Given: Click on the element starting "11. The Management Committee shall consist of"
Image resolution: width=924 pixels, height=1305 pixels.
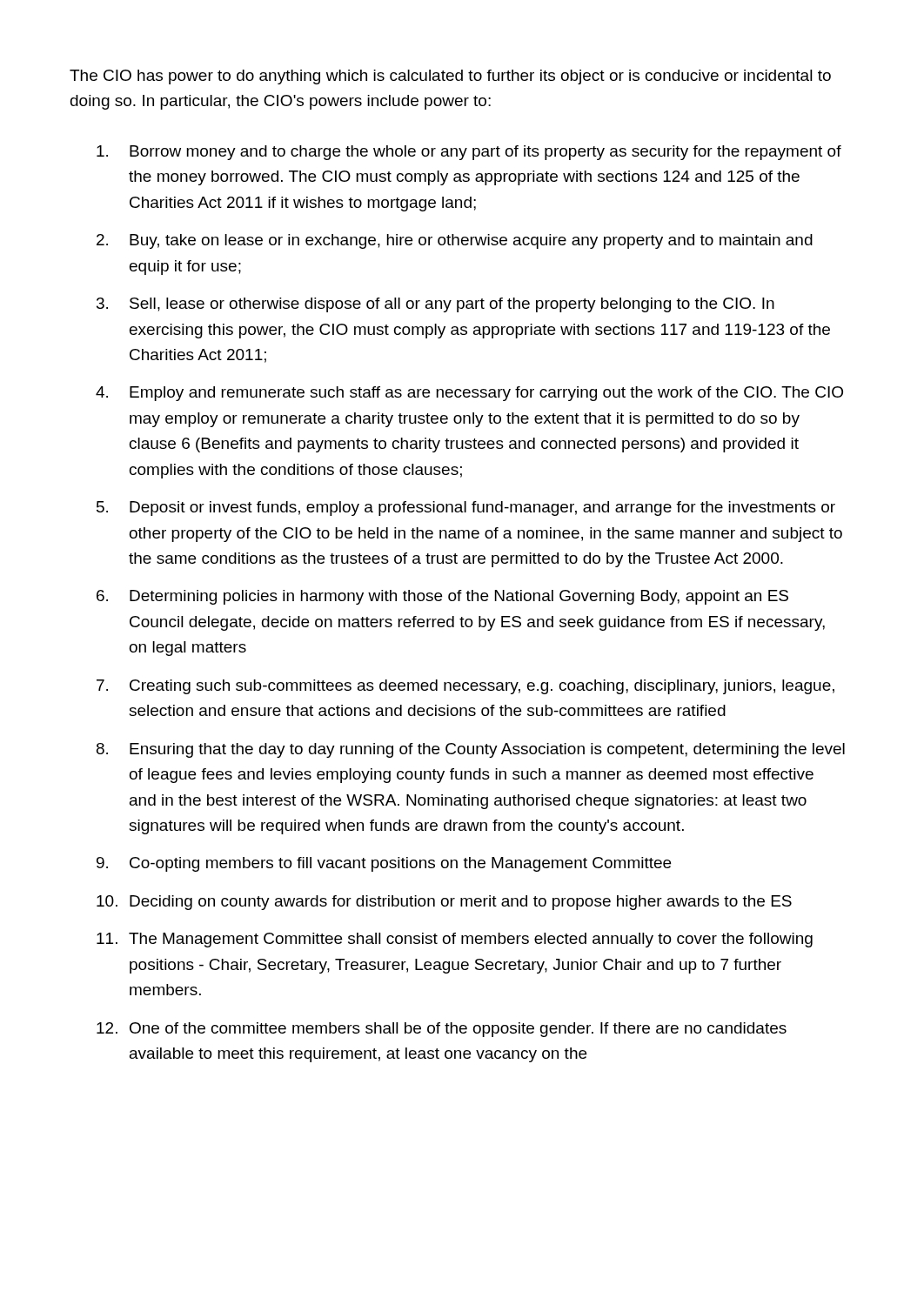Looking at the screenshot, I should [x=471, y=964].
